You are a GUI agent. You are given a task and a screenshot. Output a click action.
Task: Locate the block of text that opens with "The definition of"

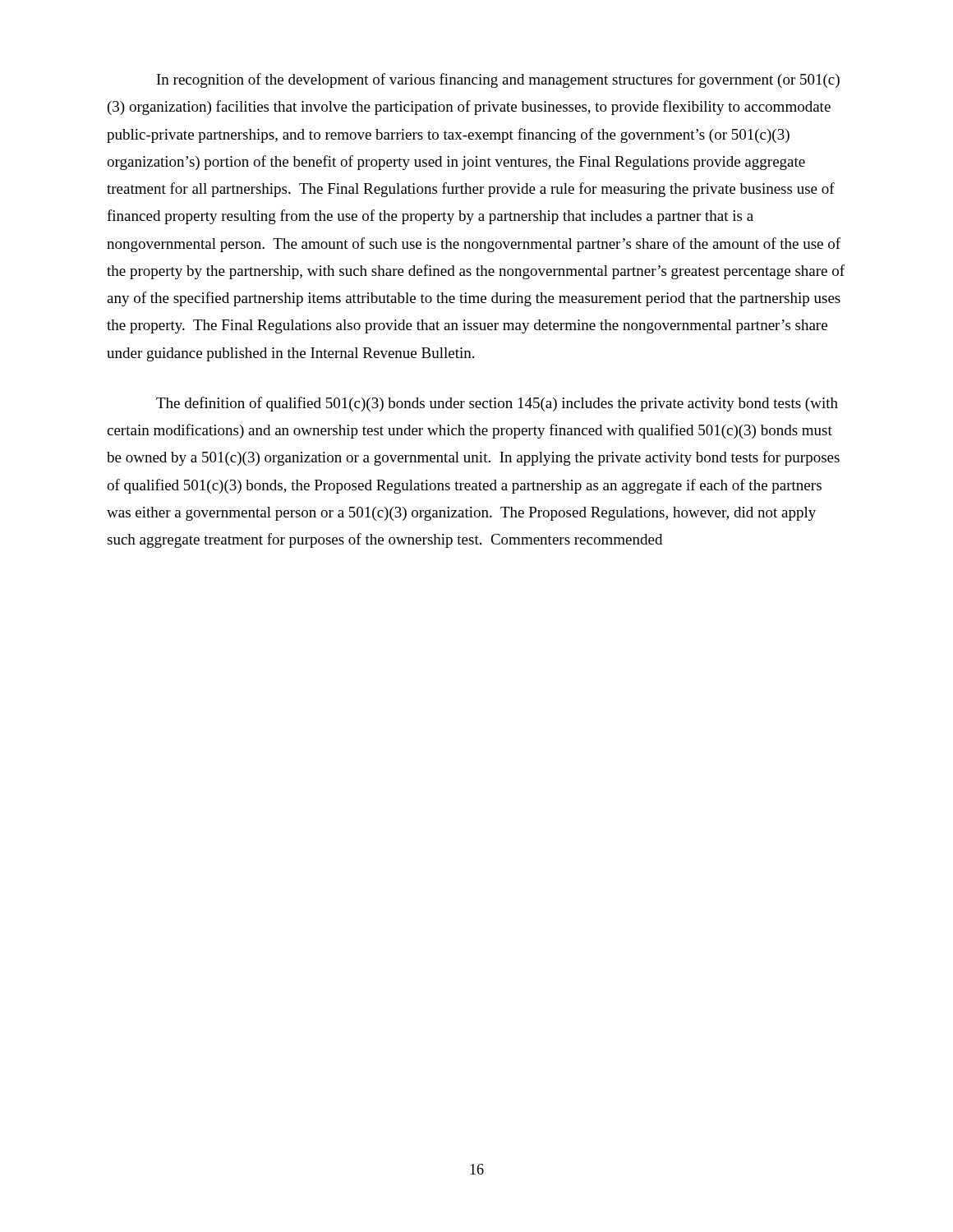click(476, 471)
